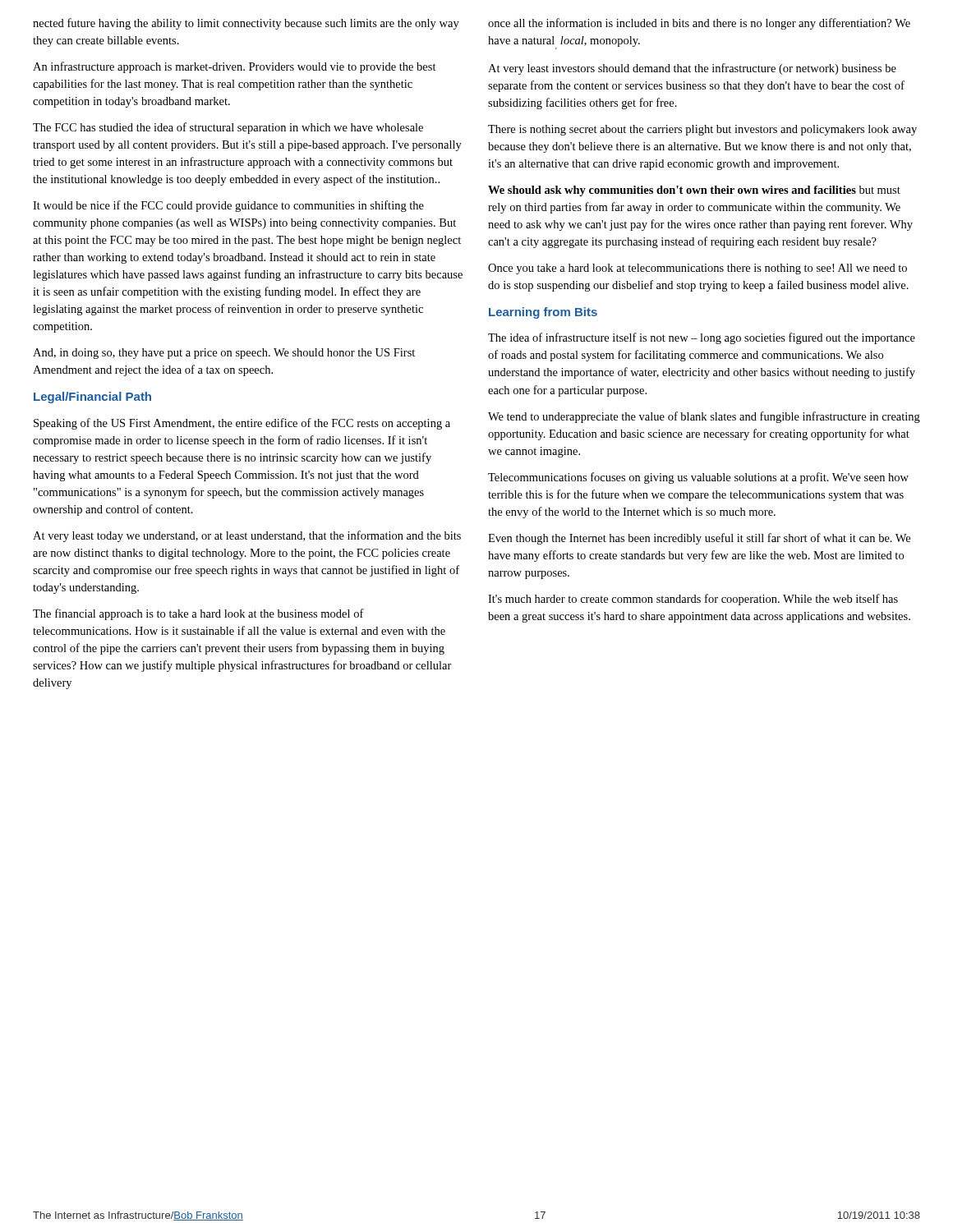Locate the section header that reads "Legal/Financial Path"

click(92, 398)
